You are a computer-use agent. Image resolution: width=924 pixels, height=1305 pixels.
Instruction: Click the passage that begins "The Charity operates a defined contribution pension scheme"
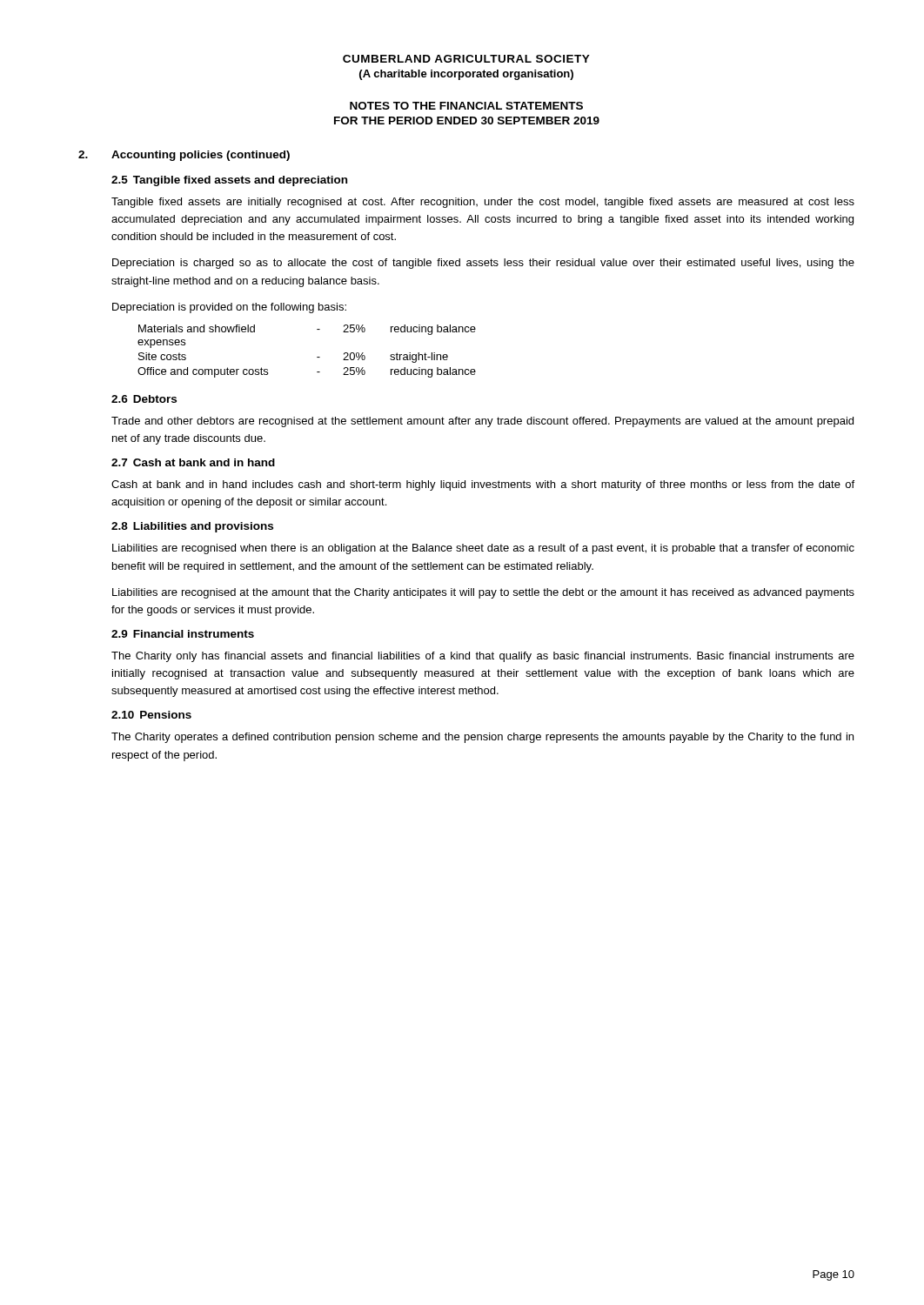tap(483, 746)
